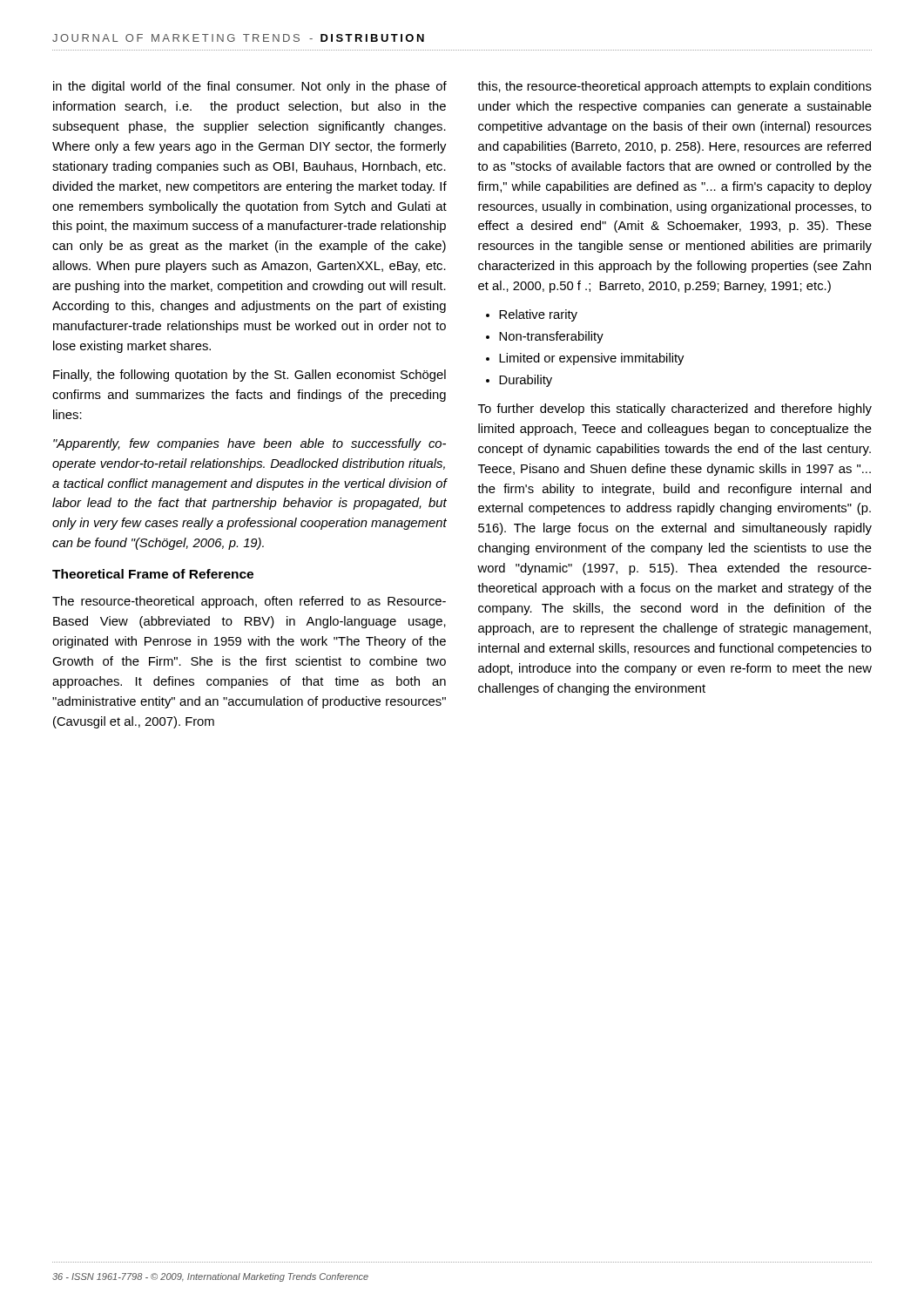
Task: Locate the block starting "Theoretical Frame of Reference"
Action: pyautogui.click(x=153, y=574)
